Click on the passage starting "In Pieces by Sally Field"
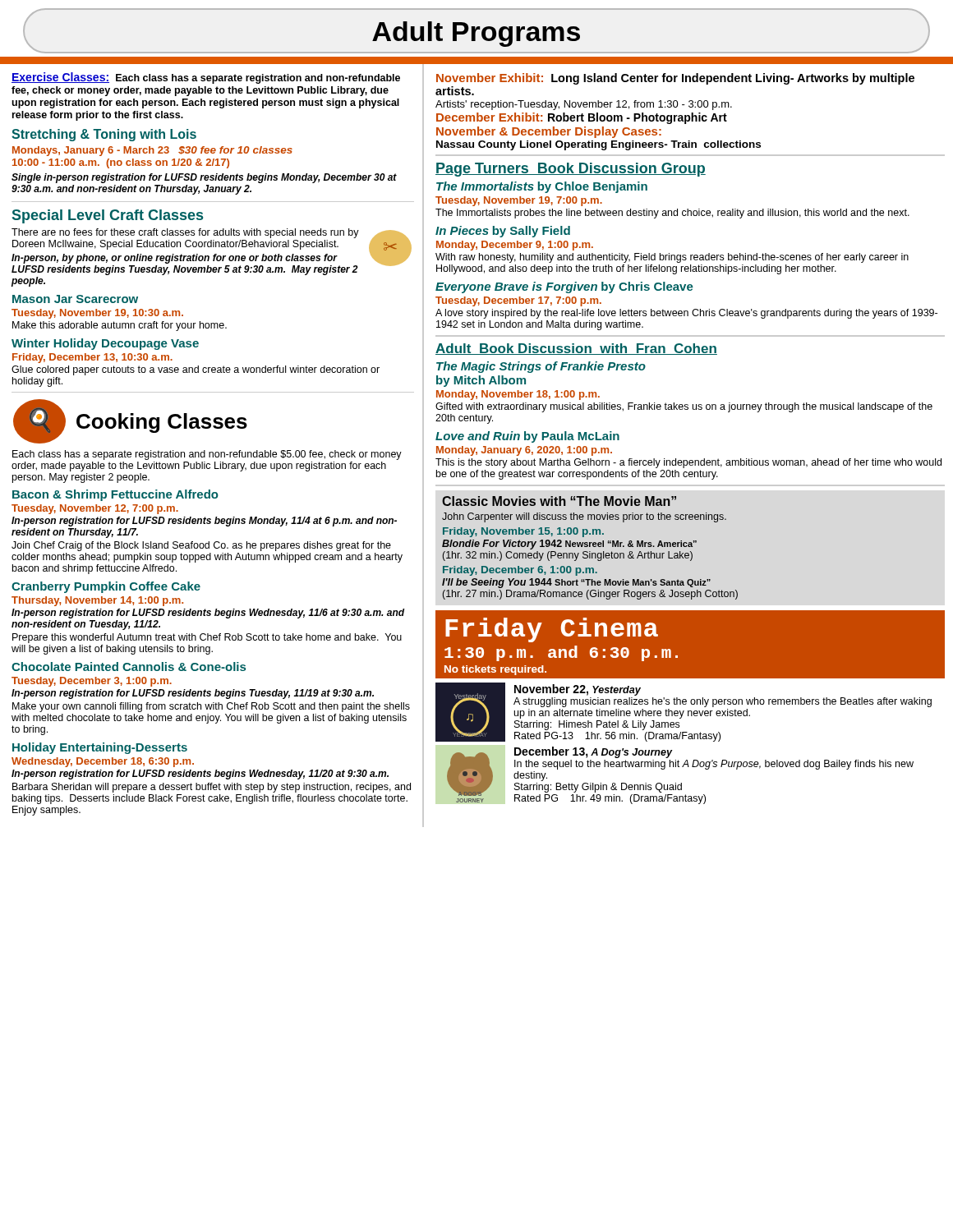Screen dimensions: 1232x953 [503, 230]
